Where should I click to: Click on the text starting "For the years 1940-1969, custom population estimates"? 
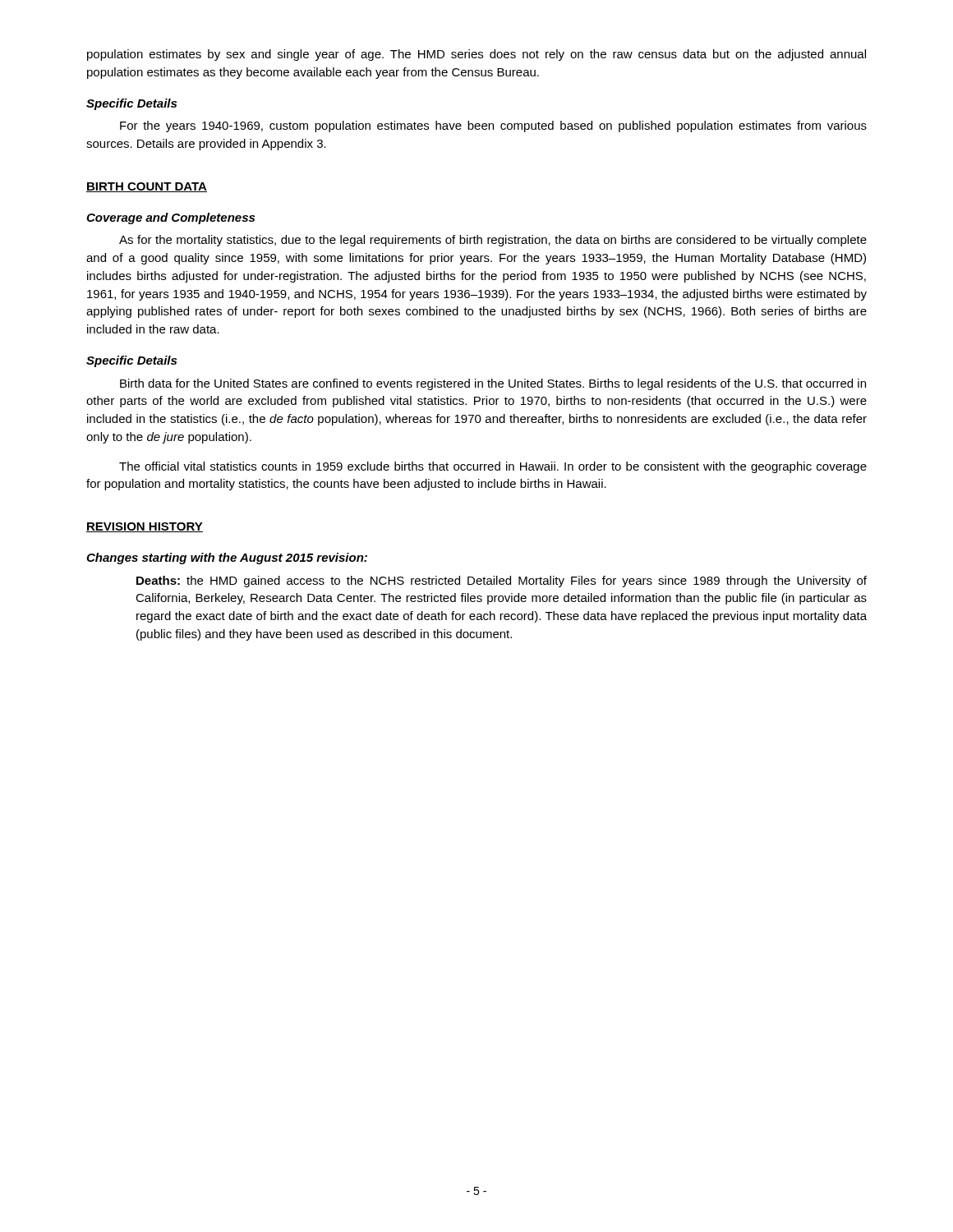pos(476,134)
